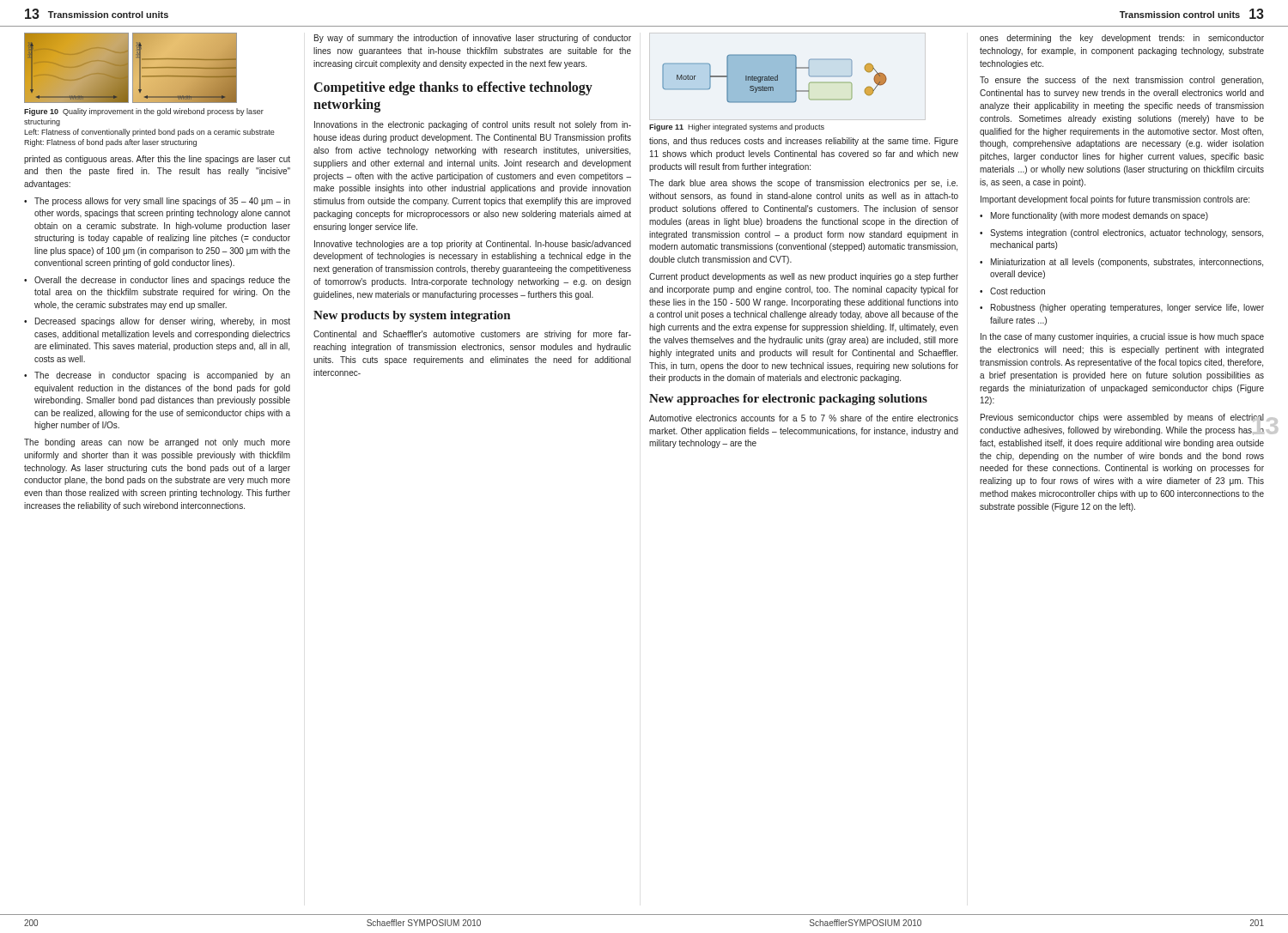The image size is (1288, 933).
Task: Locate the block starting "Robustness (higher operating temperatures, longer"
Action: [x=1127, y=314]
